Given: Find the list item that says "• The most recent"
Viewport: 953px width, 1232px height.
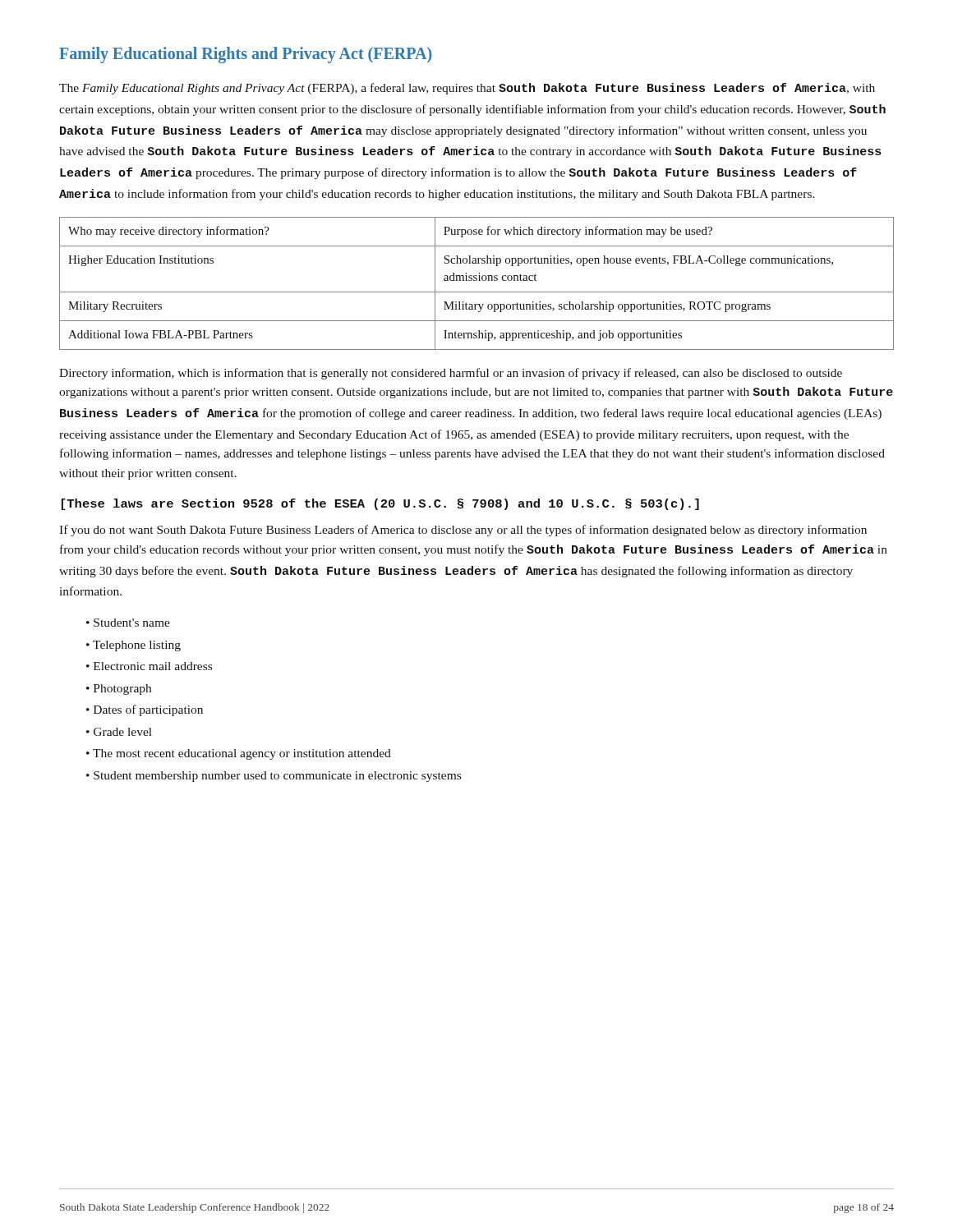Looking at the screenshot, I should [x=238, y=753].
